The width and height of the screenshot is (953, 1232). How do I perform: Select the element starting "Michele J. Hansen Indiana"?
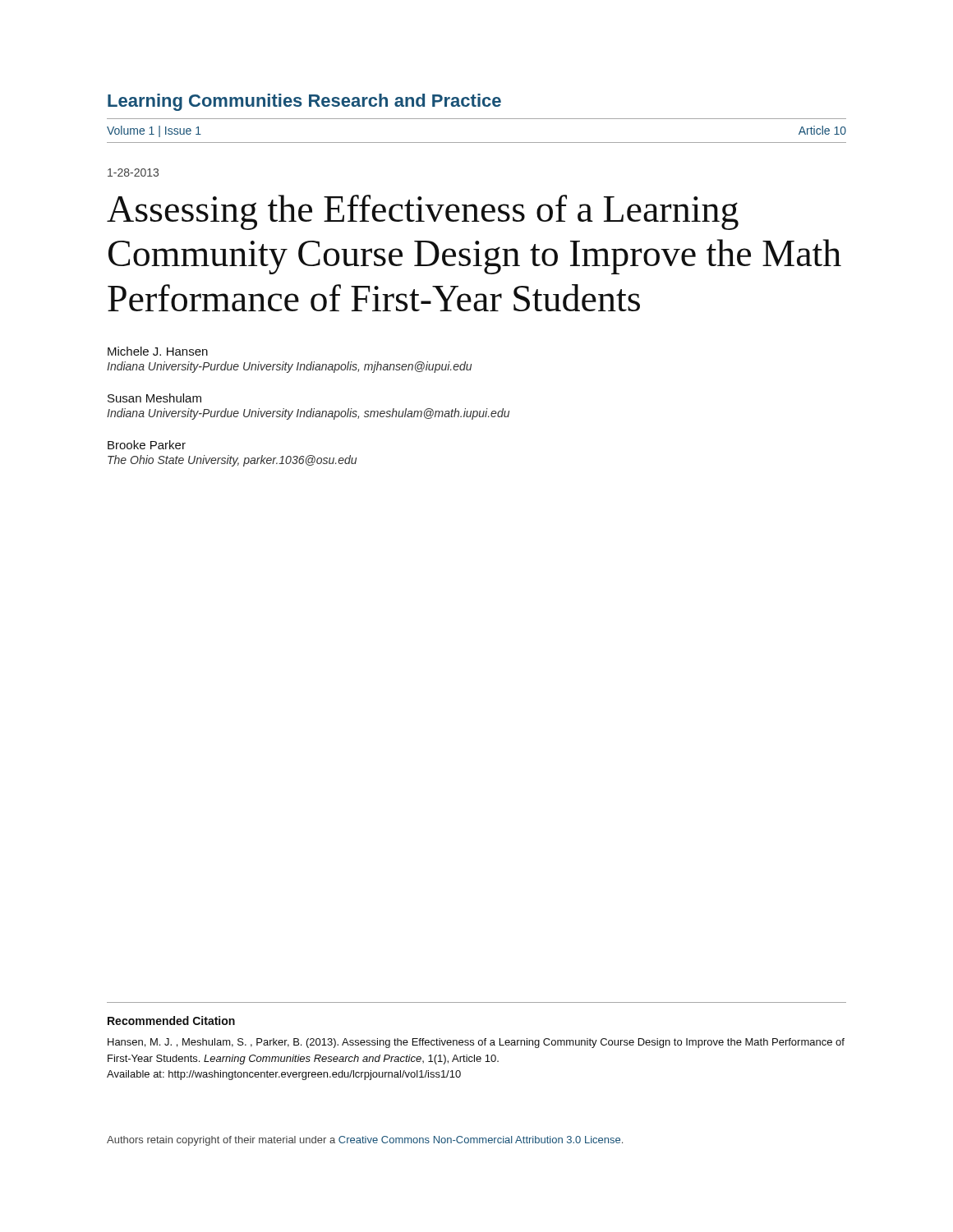pyautogui.click(x=476, y=358)
